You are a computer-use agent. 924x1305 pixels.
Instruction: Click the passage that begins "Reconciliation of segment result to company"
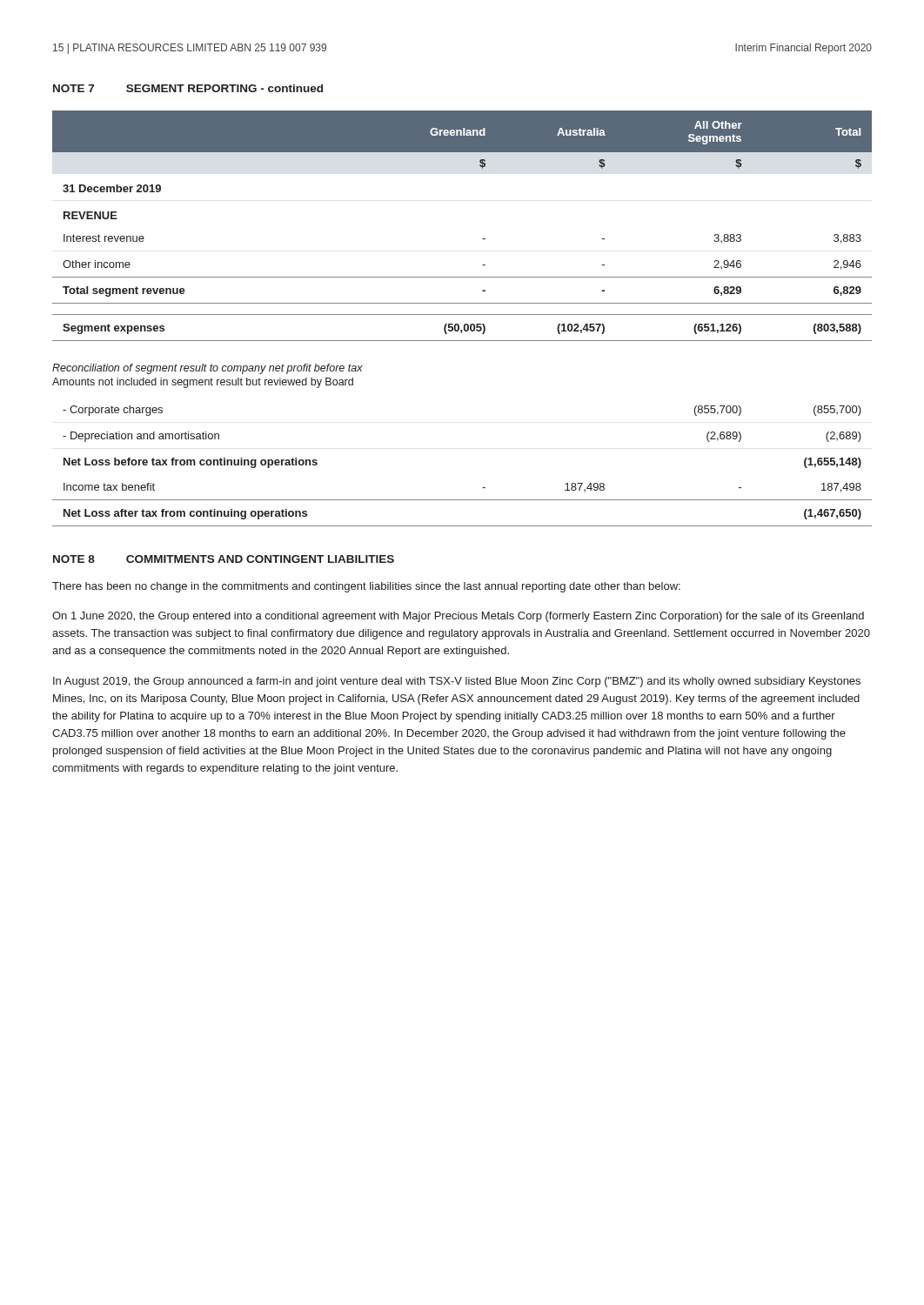click(207, 368)
